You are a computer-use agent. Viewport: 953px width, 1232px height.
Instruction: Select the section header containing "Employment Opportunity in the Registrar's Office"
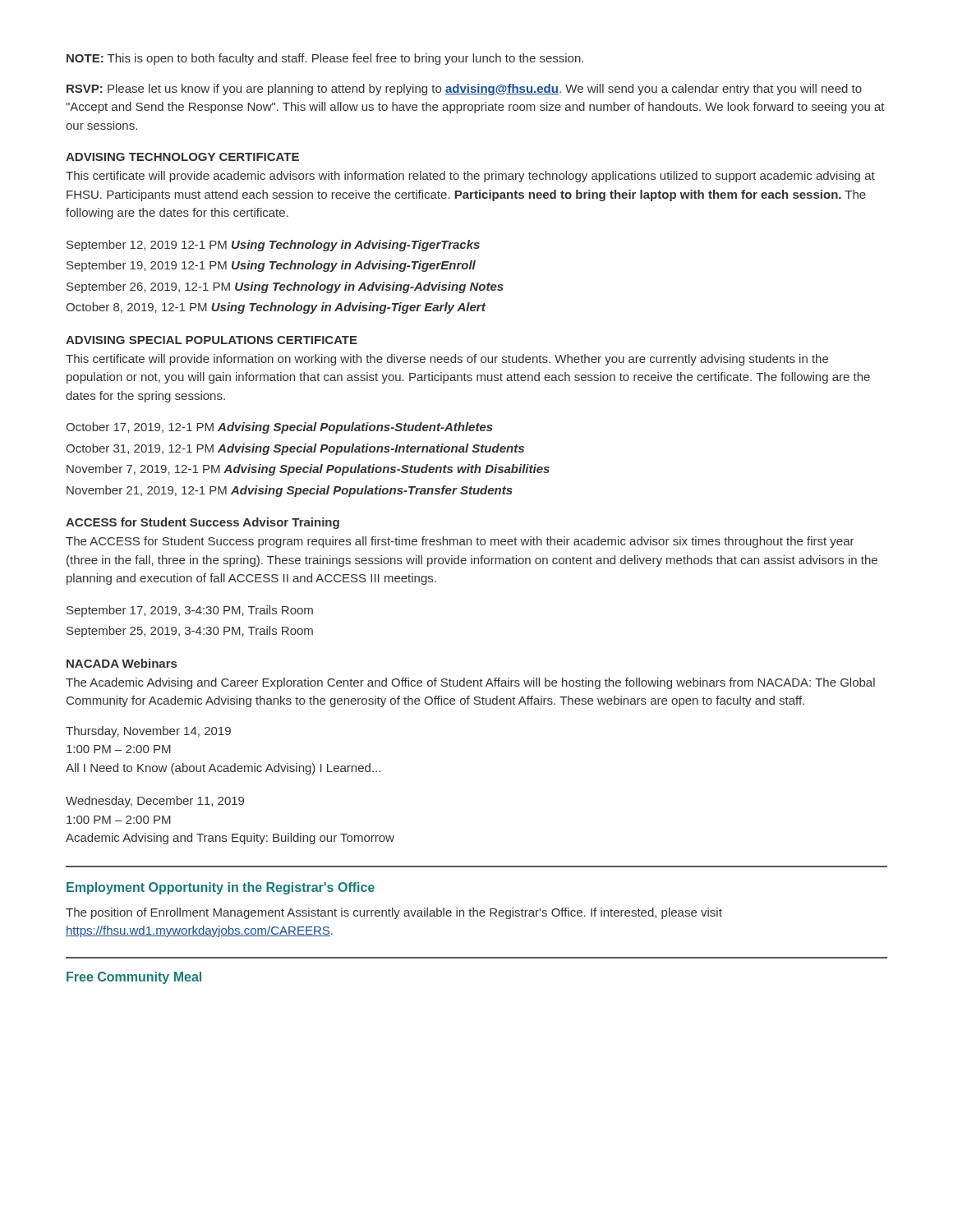coord(220,887)
